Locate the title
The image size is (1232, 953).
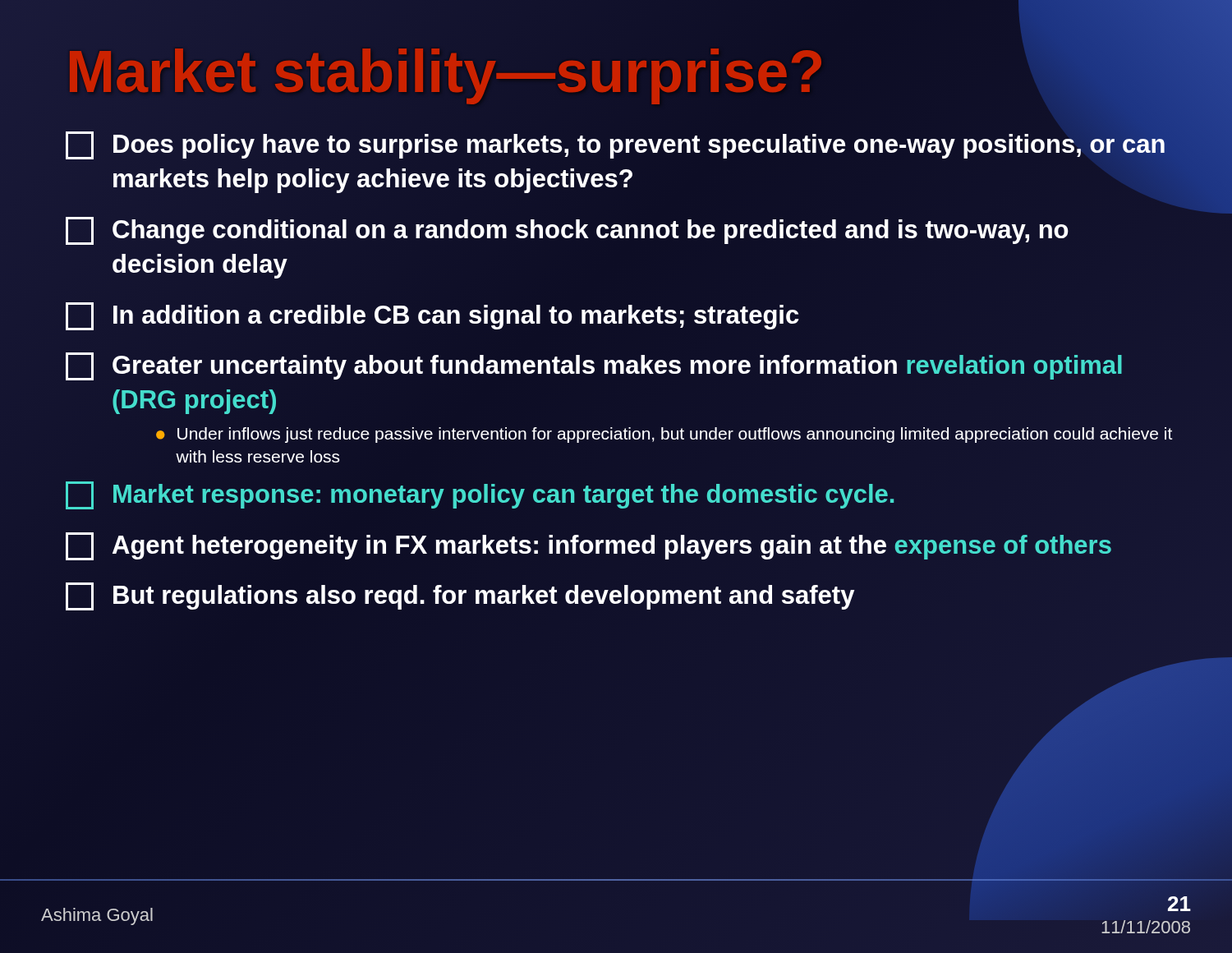tap(445, 72)
